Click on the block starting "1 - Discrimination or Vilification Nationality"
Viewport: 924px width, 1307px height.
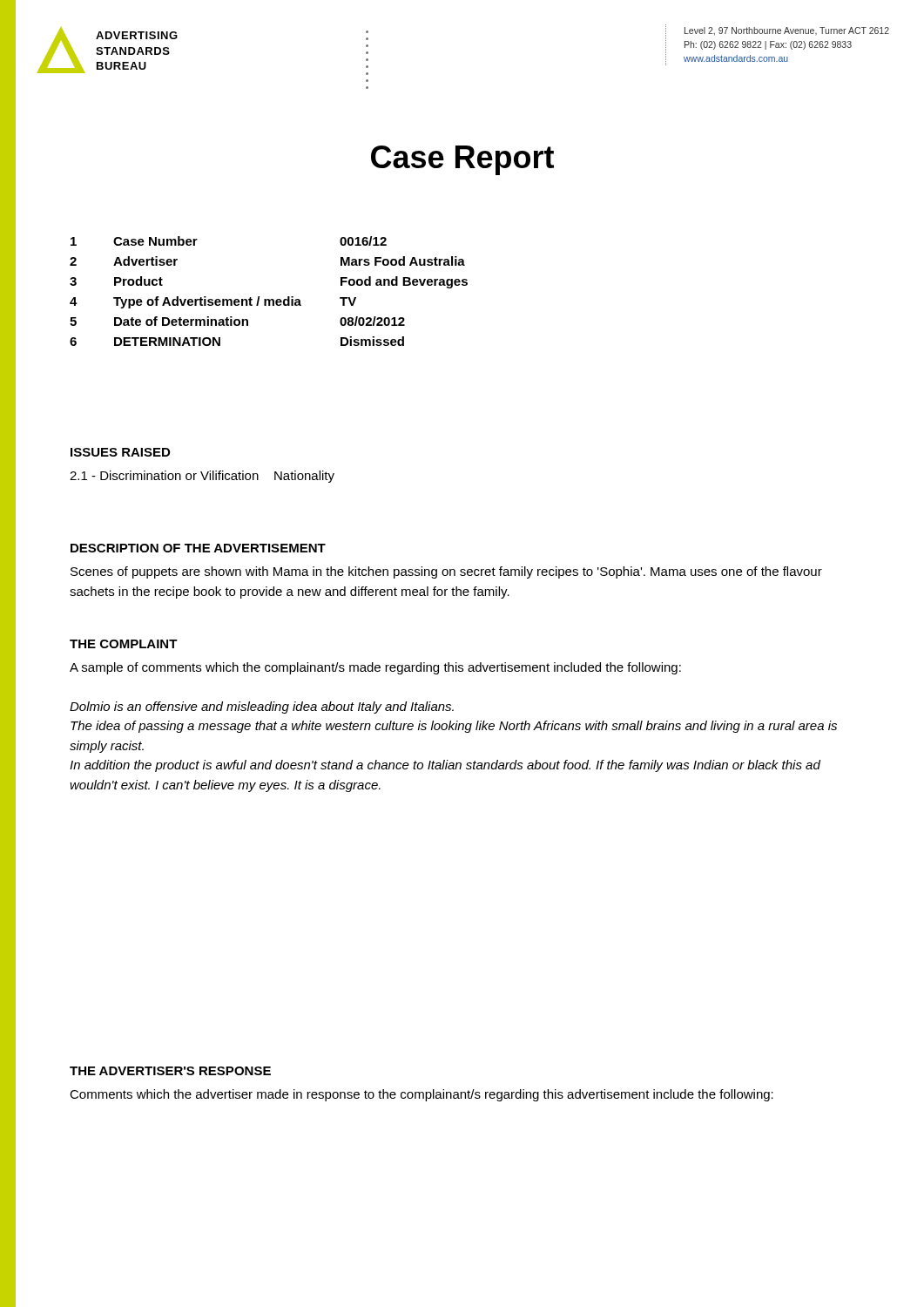click(202, 475)
